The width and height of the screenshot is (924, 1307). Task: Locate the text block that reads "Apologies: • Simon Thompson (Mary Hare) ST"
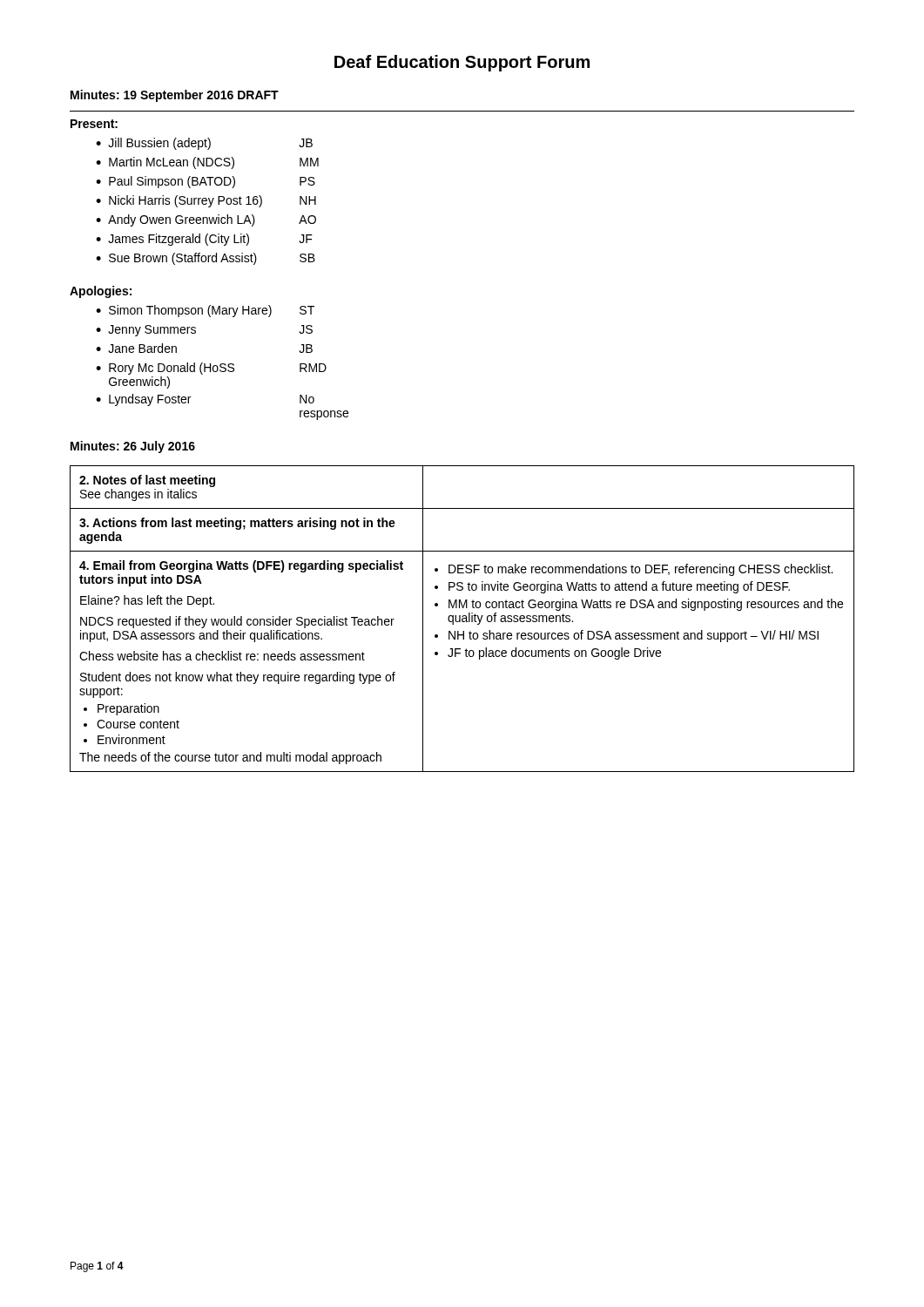coord(101,292)
